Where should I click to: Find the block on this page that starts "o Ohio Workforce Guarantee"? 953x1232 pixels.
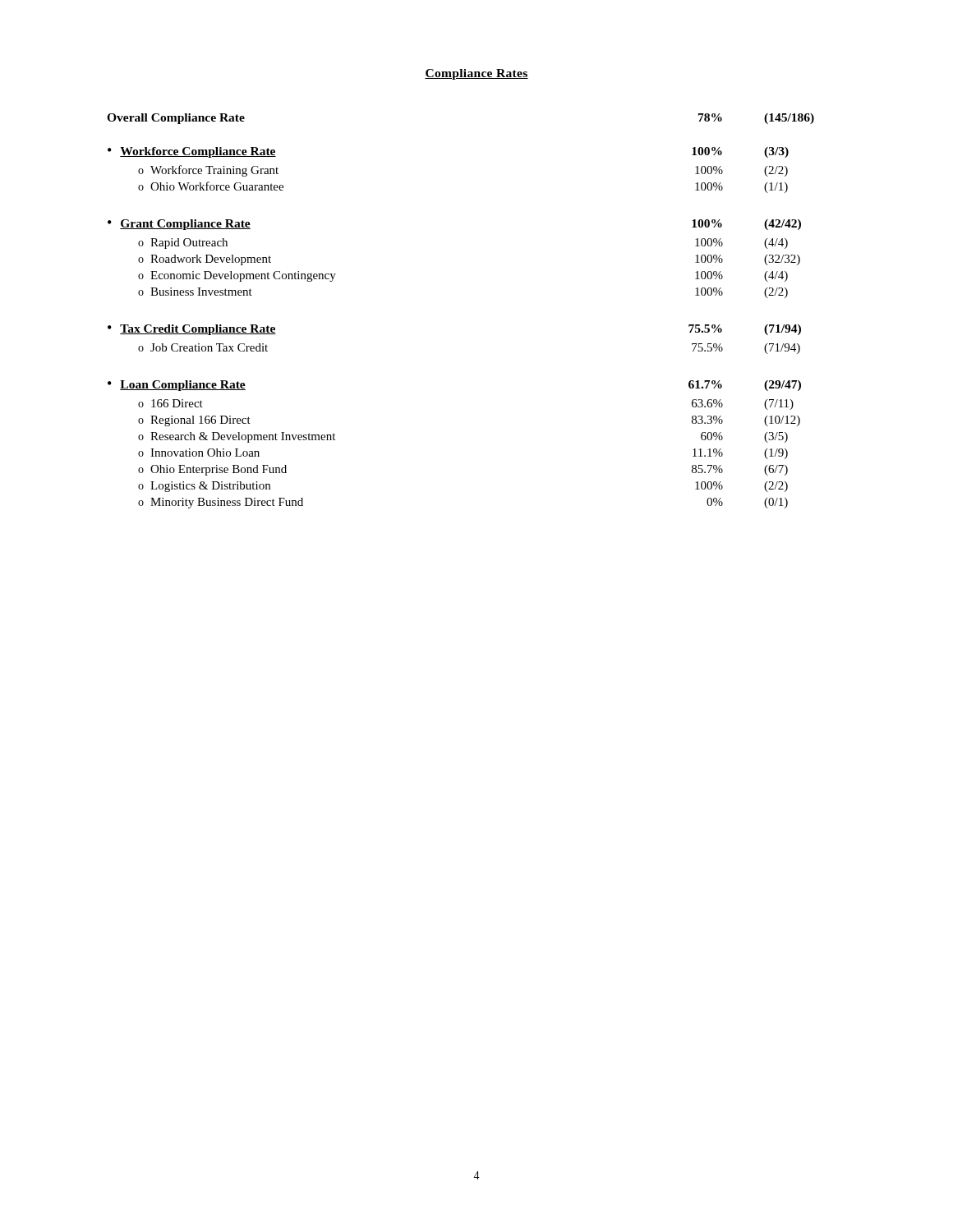(x=215, y=187)
